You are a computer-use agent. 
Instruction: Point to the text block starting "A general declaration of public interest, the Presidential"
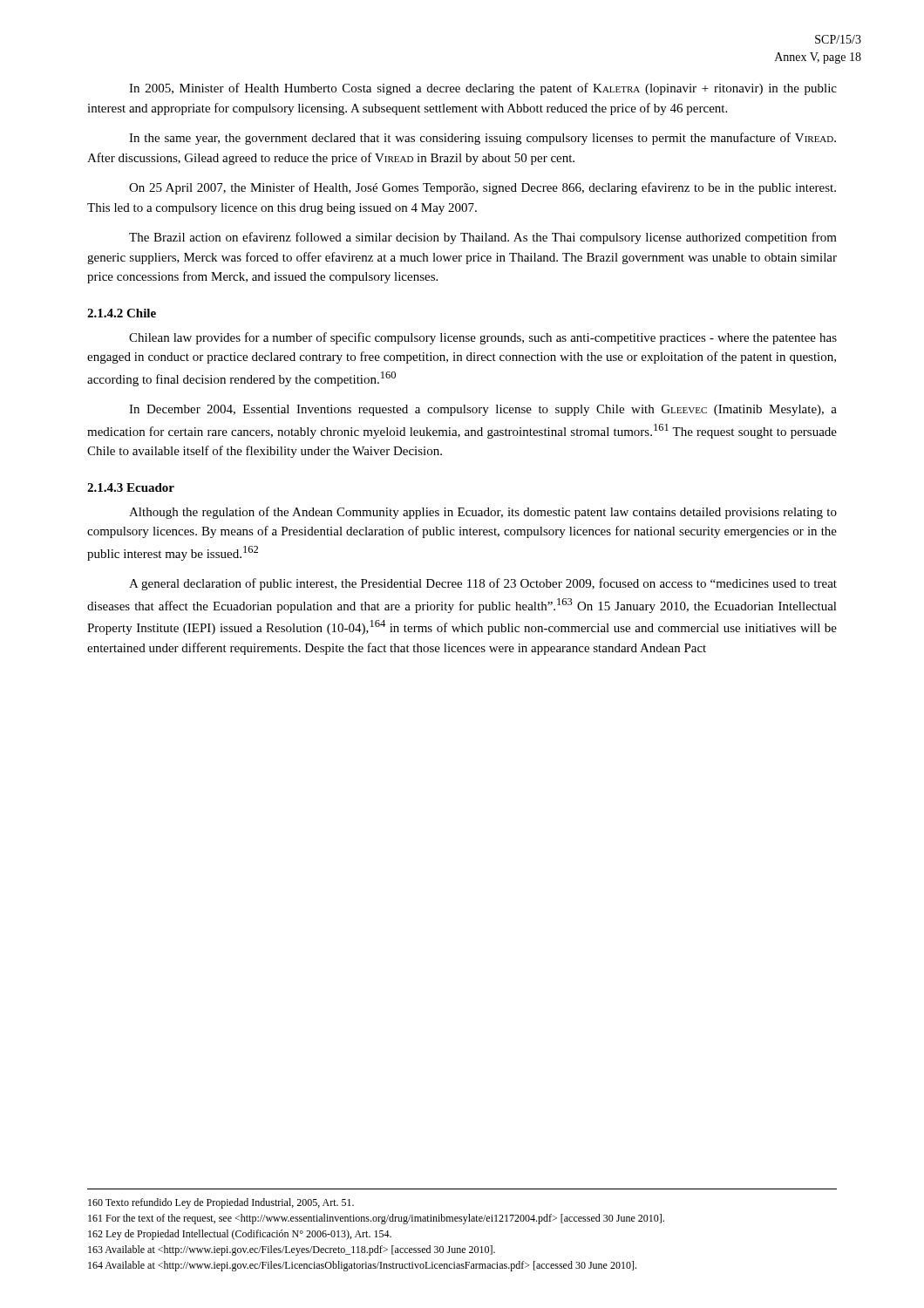pyautogui.click(x=462, y=615)
